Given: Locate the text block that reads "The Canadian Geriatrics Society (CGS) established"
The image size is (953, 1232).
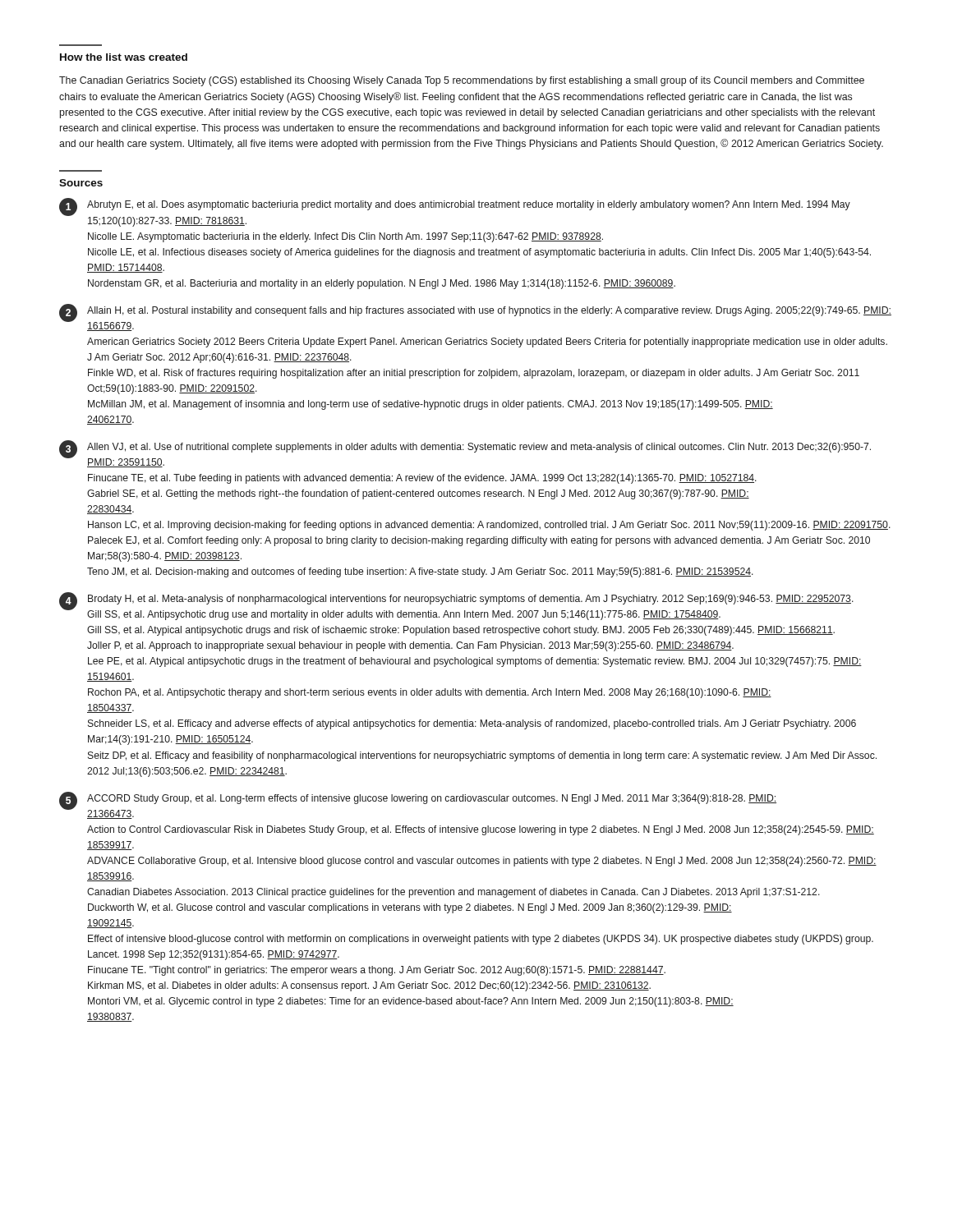Looking at the screenshot, I should (476, 113).
